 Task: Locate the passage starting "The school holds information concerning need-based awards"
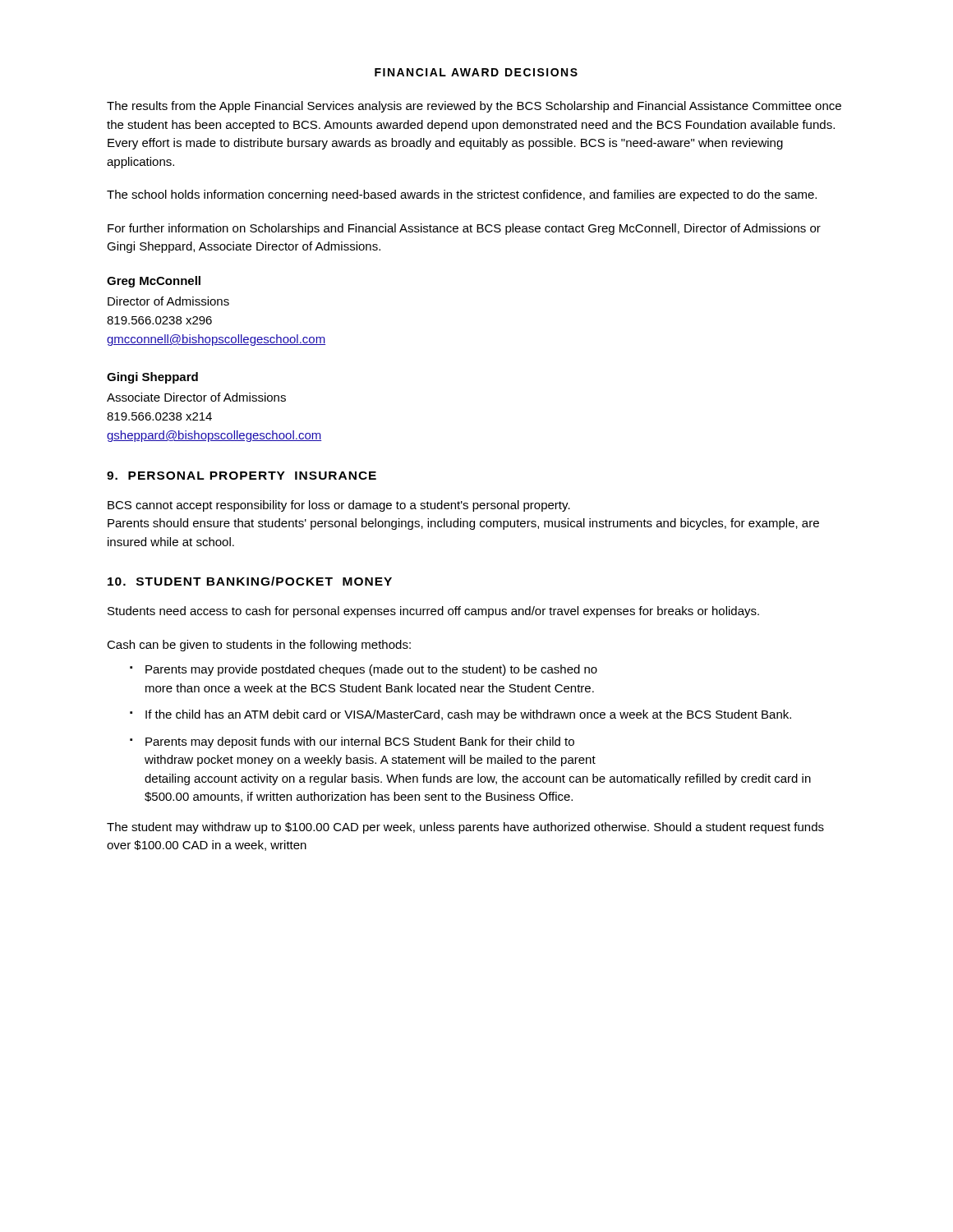click(x=462, y=194)
